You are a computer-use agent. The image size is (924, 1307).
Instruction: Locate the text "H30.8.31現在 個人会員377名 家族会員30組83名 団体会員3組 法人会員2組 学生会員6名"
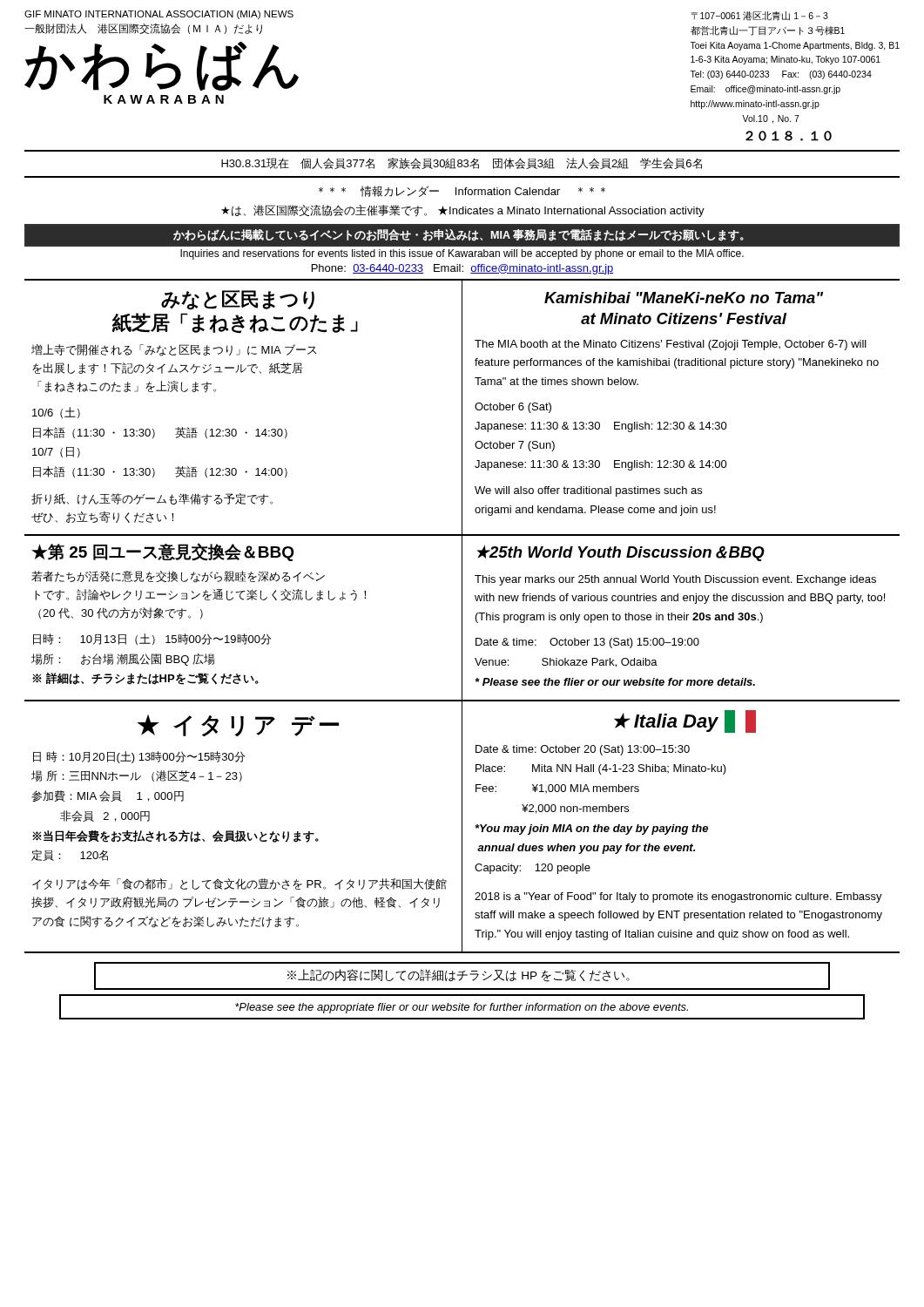pyautogui.click(x=462, y=164)
